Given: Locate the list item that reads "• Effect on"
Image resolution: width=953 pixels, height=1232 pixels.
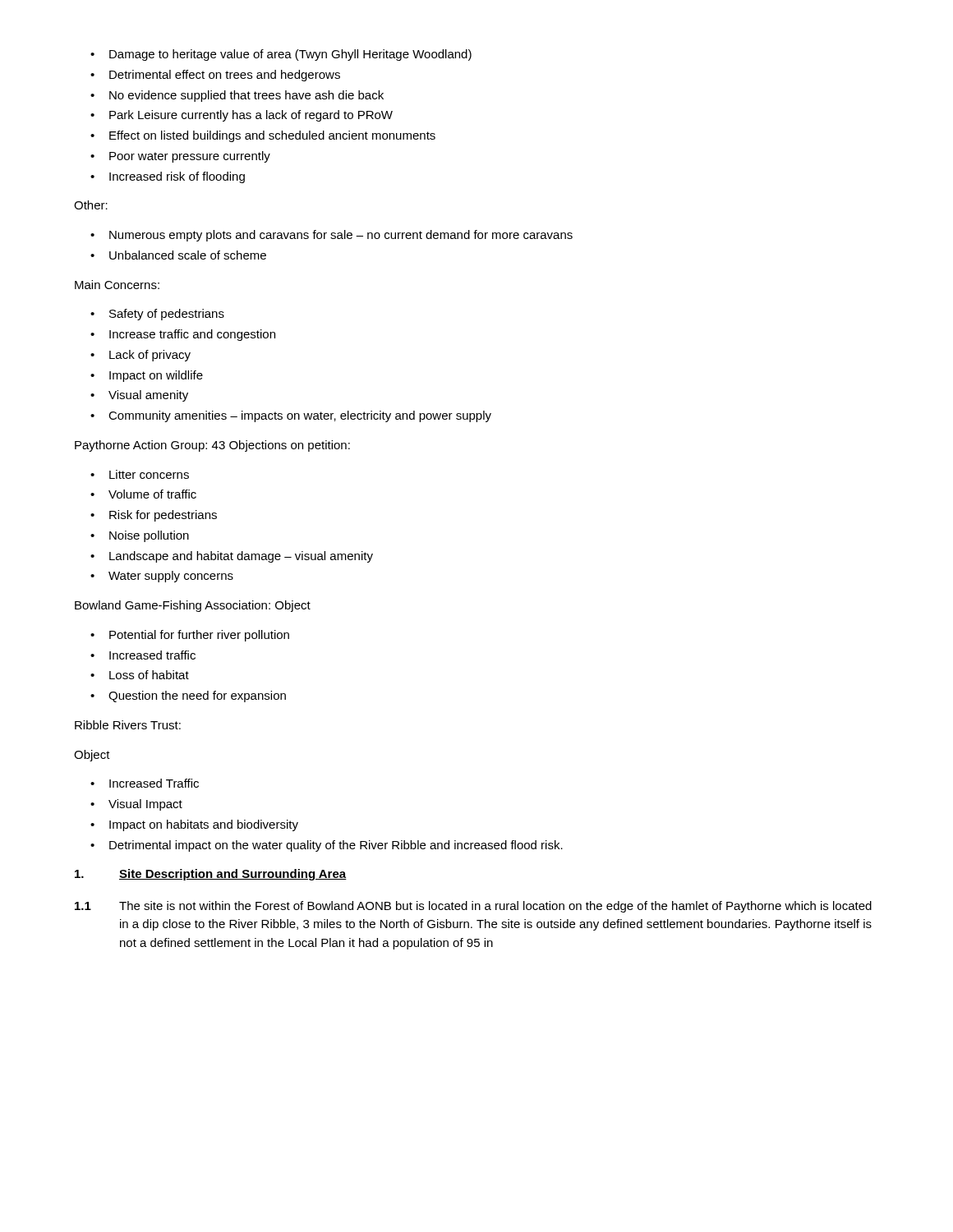Looking at the screenshot, I should 263,135.
